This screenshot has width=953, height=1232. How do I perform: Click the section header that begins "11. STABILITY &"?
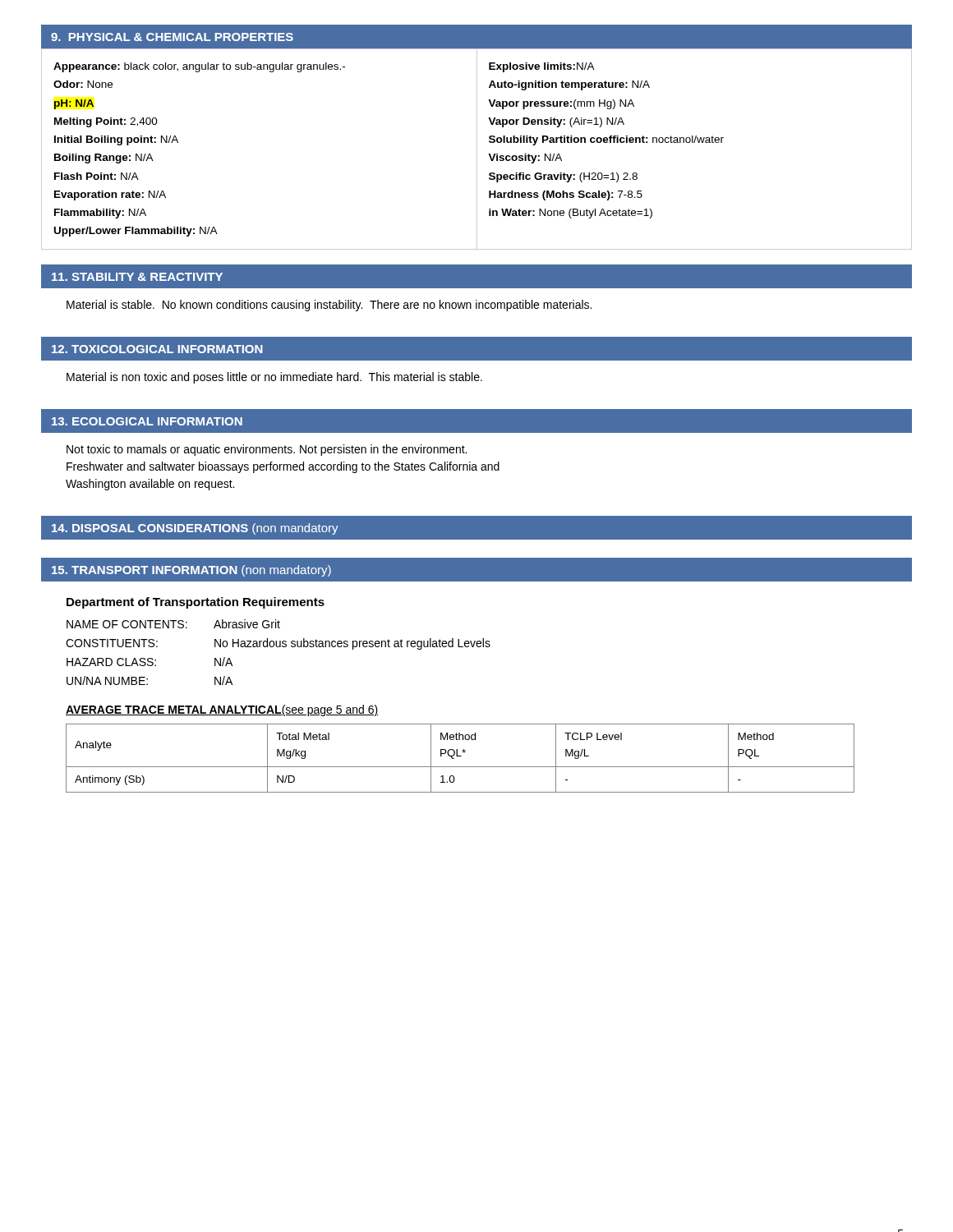coord(137,276)
